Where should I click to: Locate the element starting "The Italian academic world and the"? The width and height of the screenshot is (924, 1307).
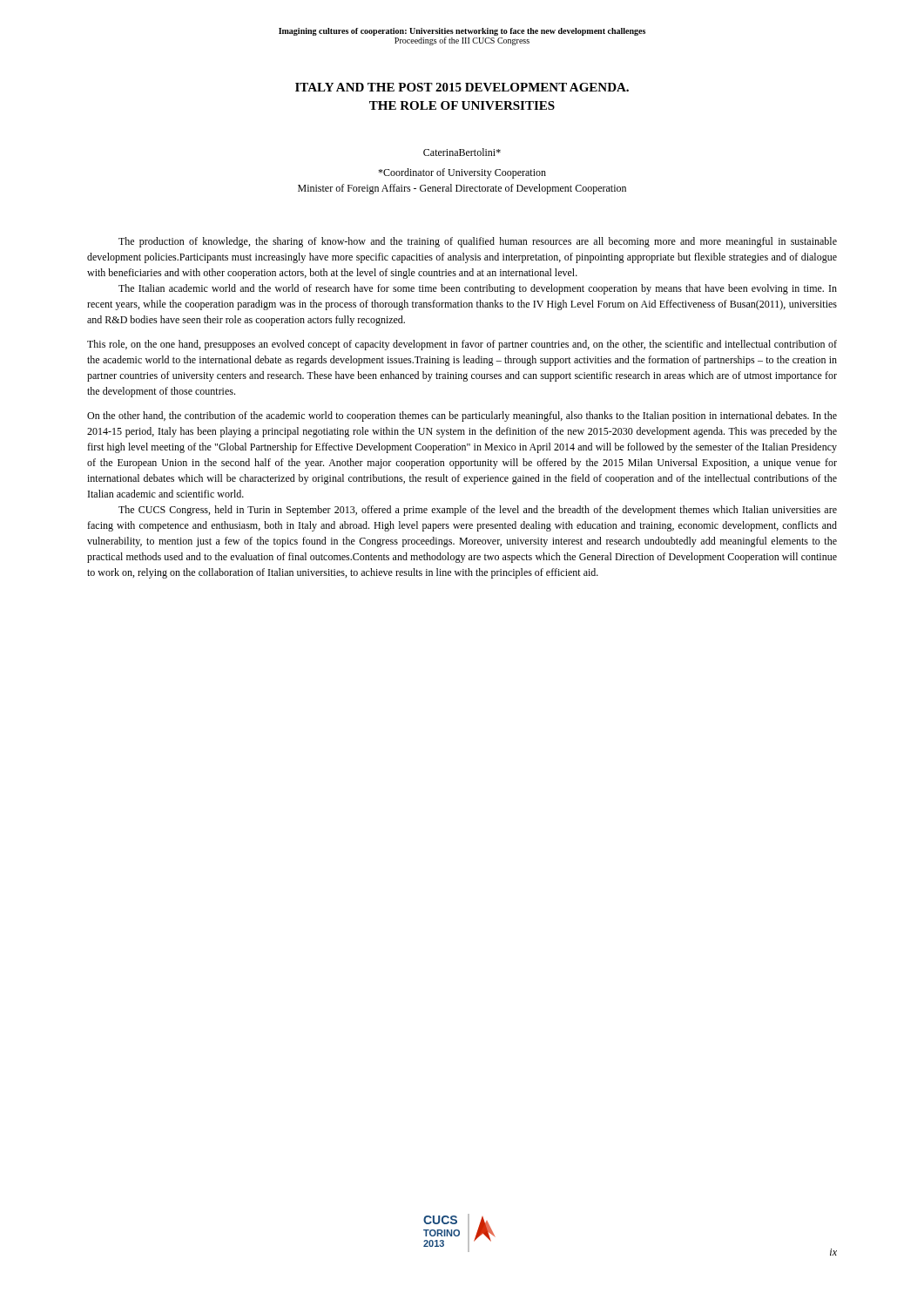(x=462, y=391)
